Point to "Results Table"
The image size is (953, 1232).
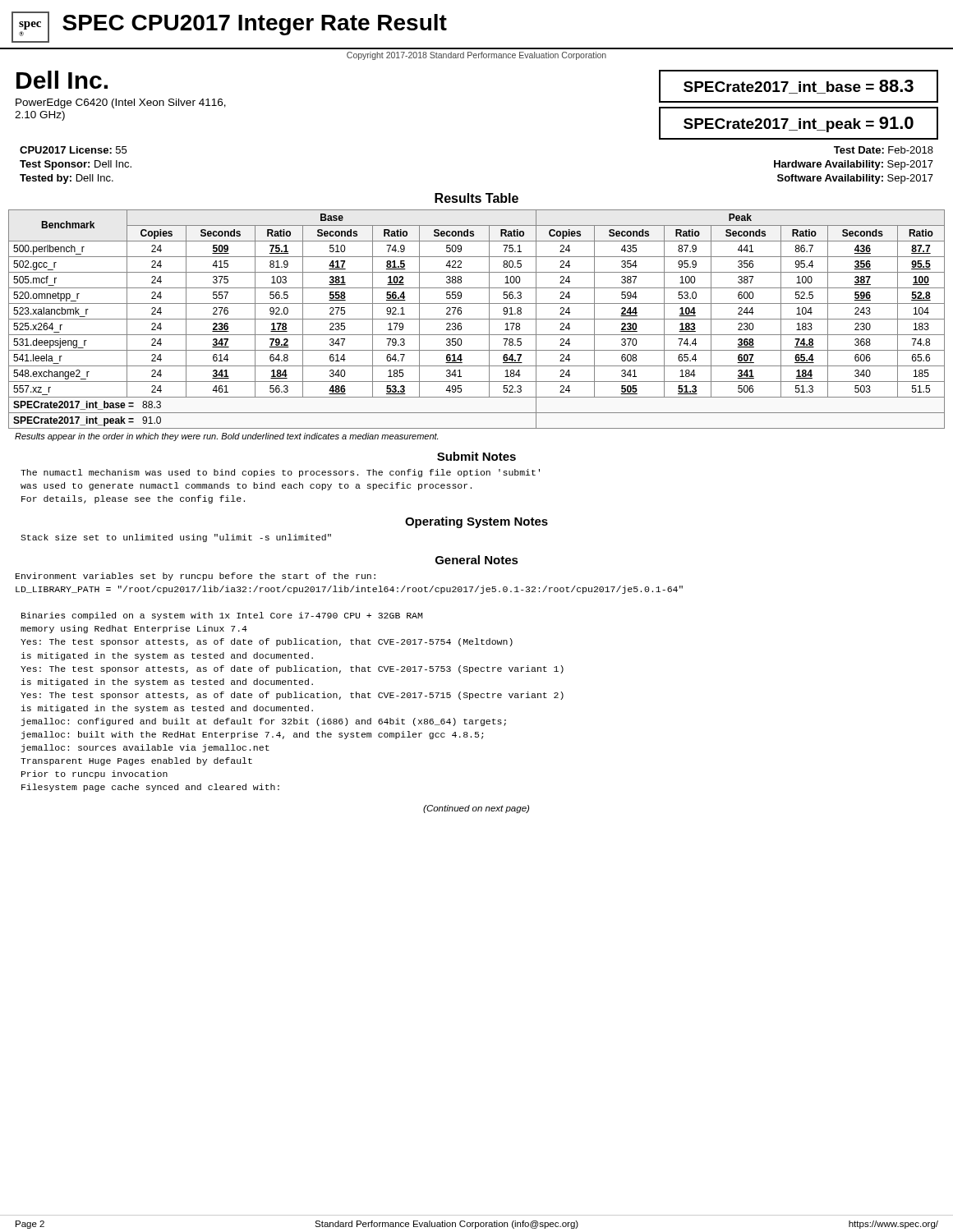(x=476, y=198)
